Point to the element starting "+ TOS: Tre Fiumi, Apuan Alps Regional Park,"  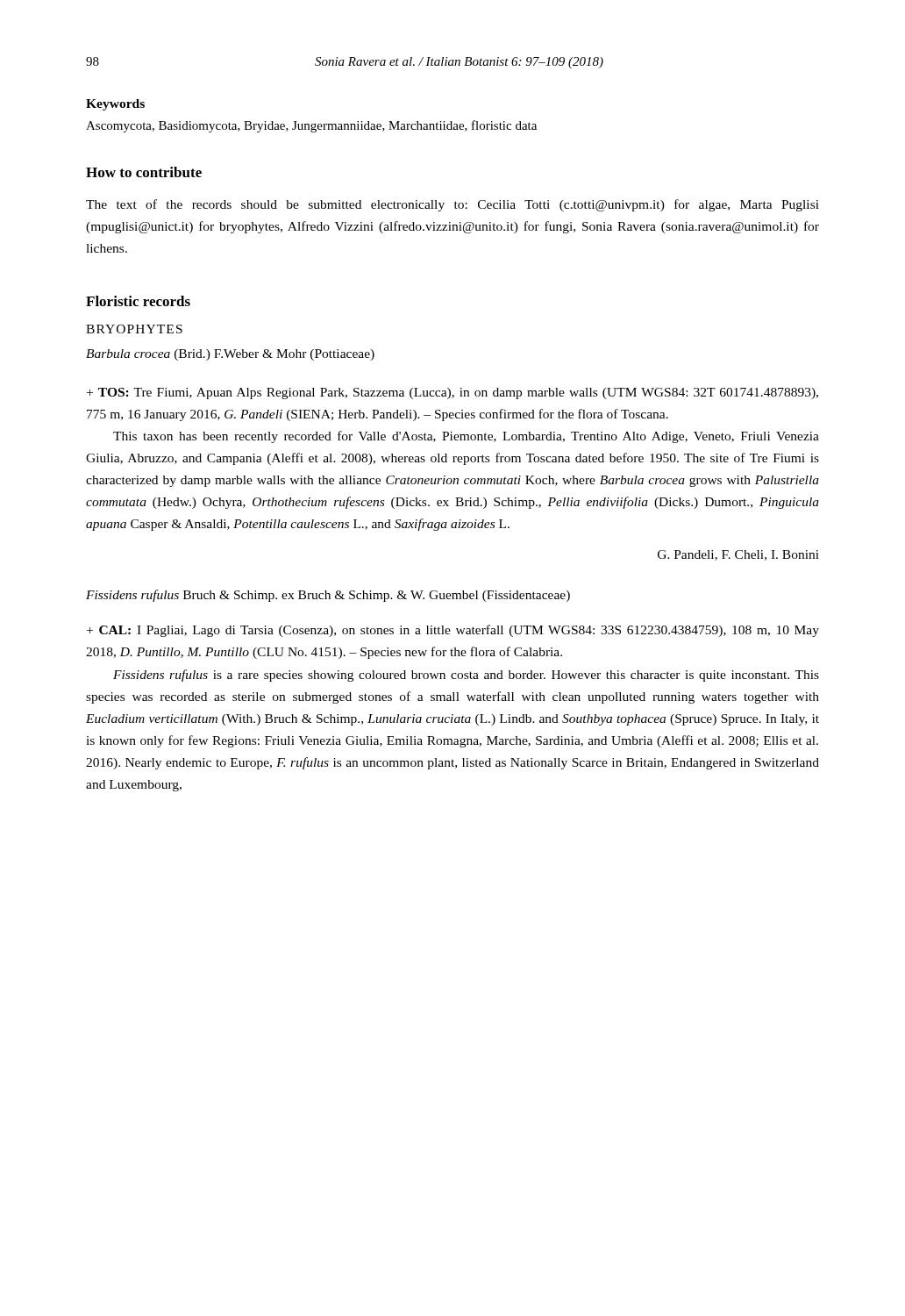coord(452,458)
